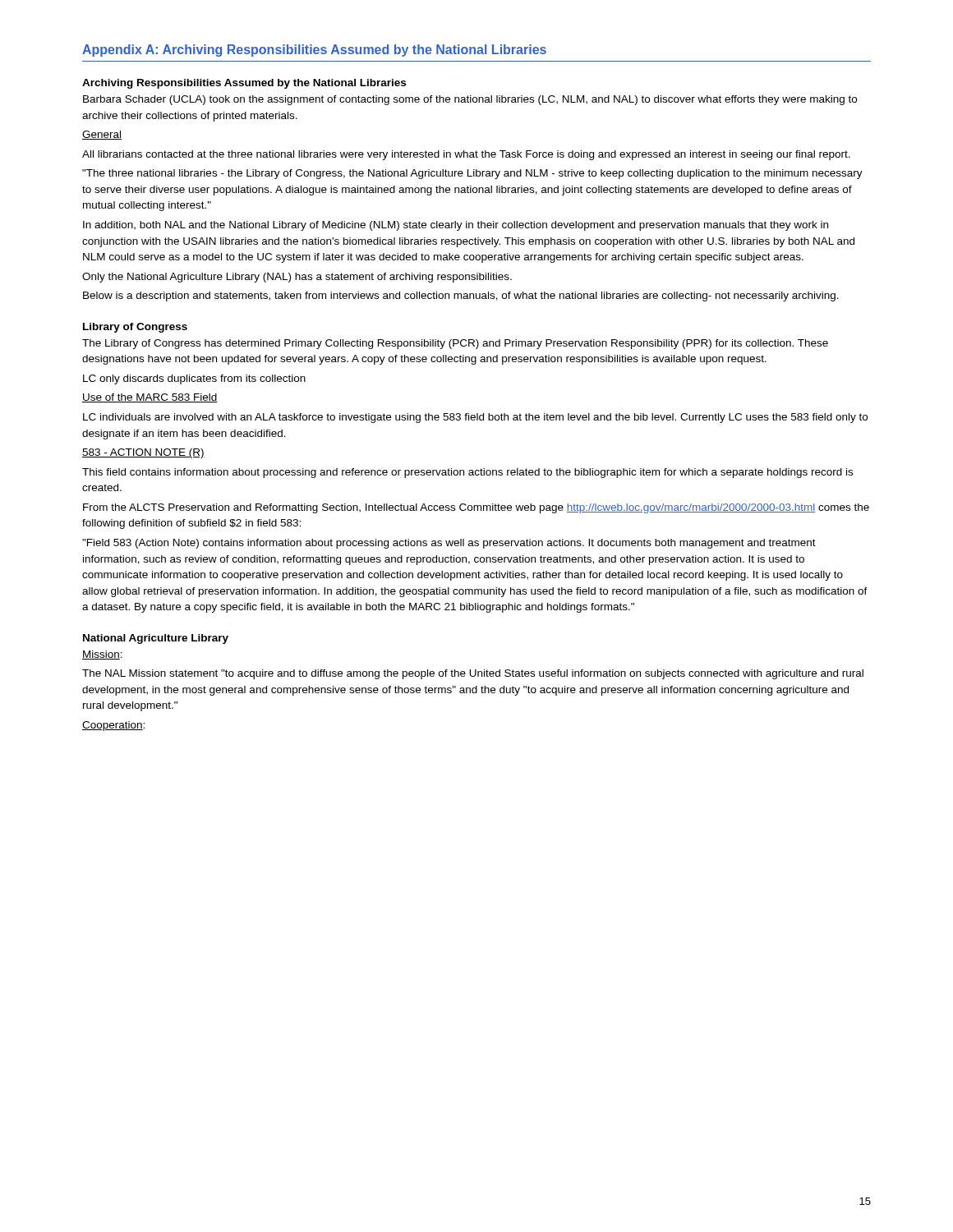Image resolution: width=953 pixels, height=1232 pixels.
Task: Locate the title that says "Appendix A: Archiving Responsibilities Assumed"
Action: 314,50
